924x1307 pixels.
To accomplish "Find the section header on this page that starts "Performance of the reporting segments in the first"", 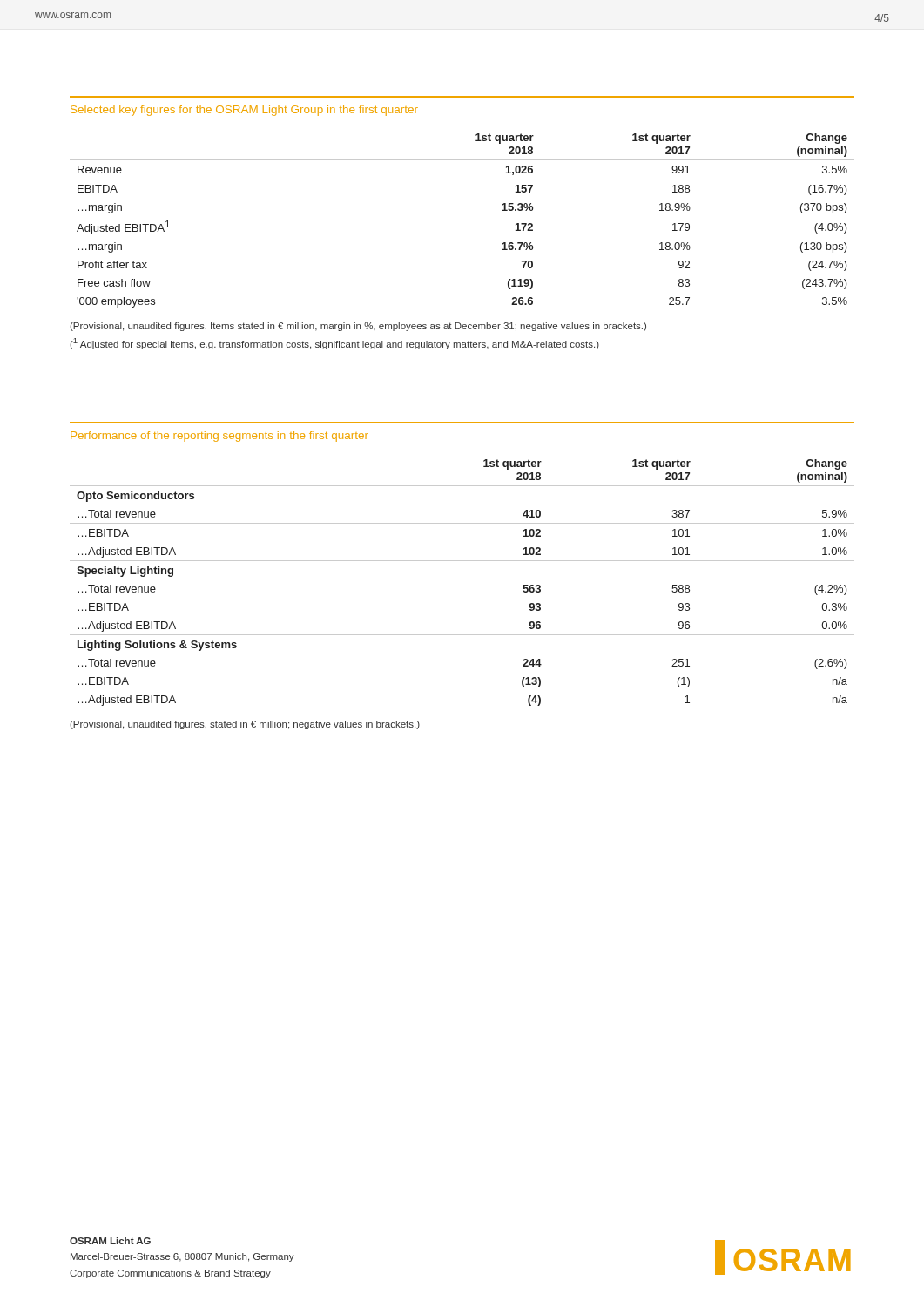I will click(x=219, y=435).
